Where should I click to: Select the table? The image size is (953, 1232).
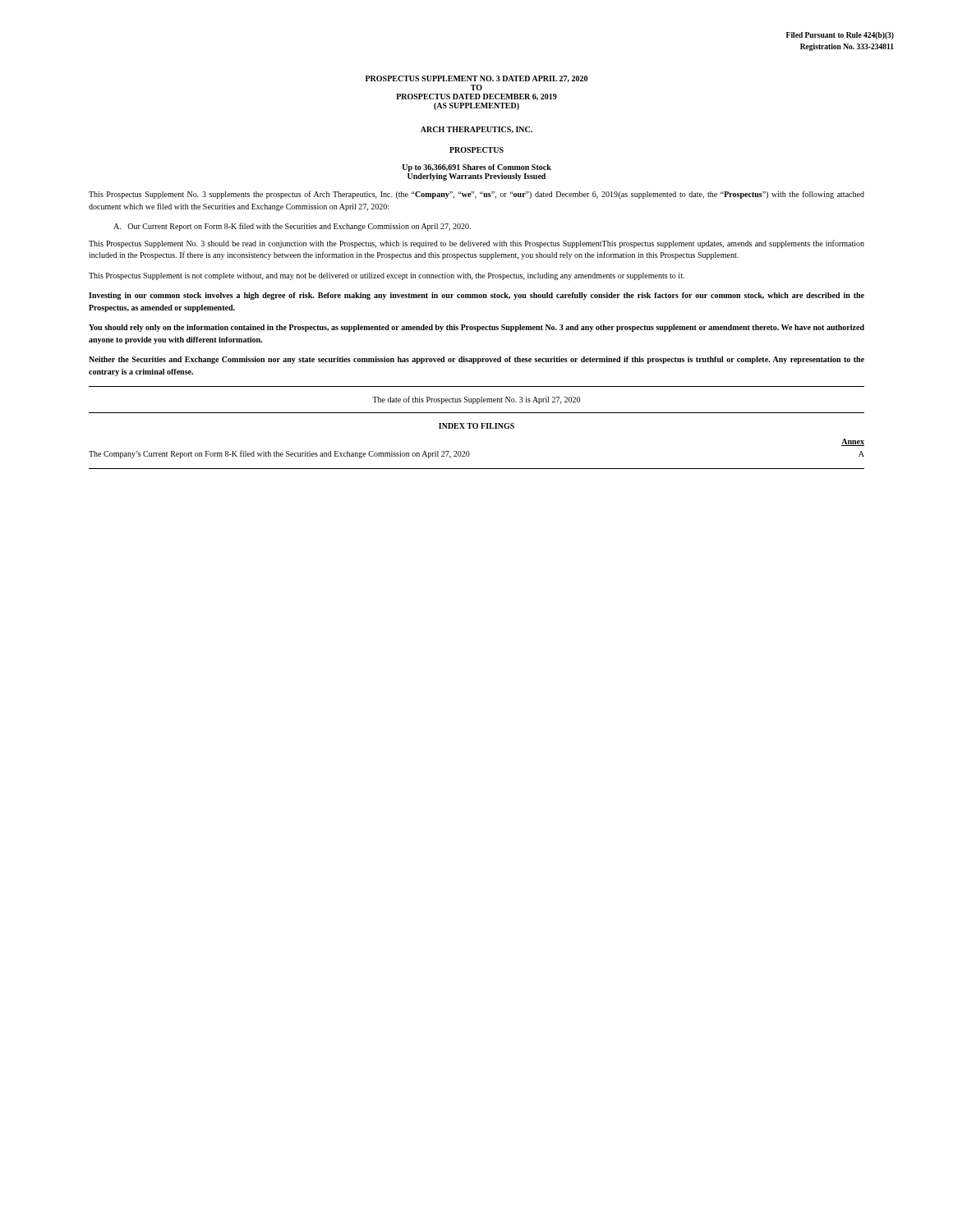pos(476,448)
